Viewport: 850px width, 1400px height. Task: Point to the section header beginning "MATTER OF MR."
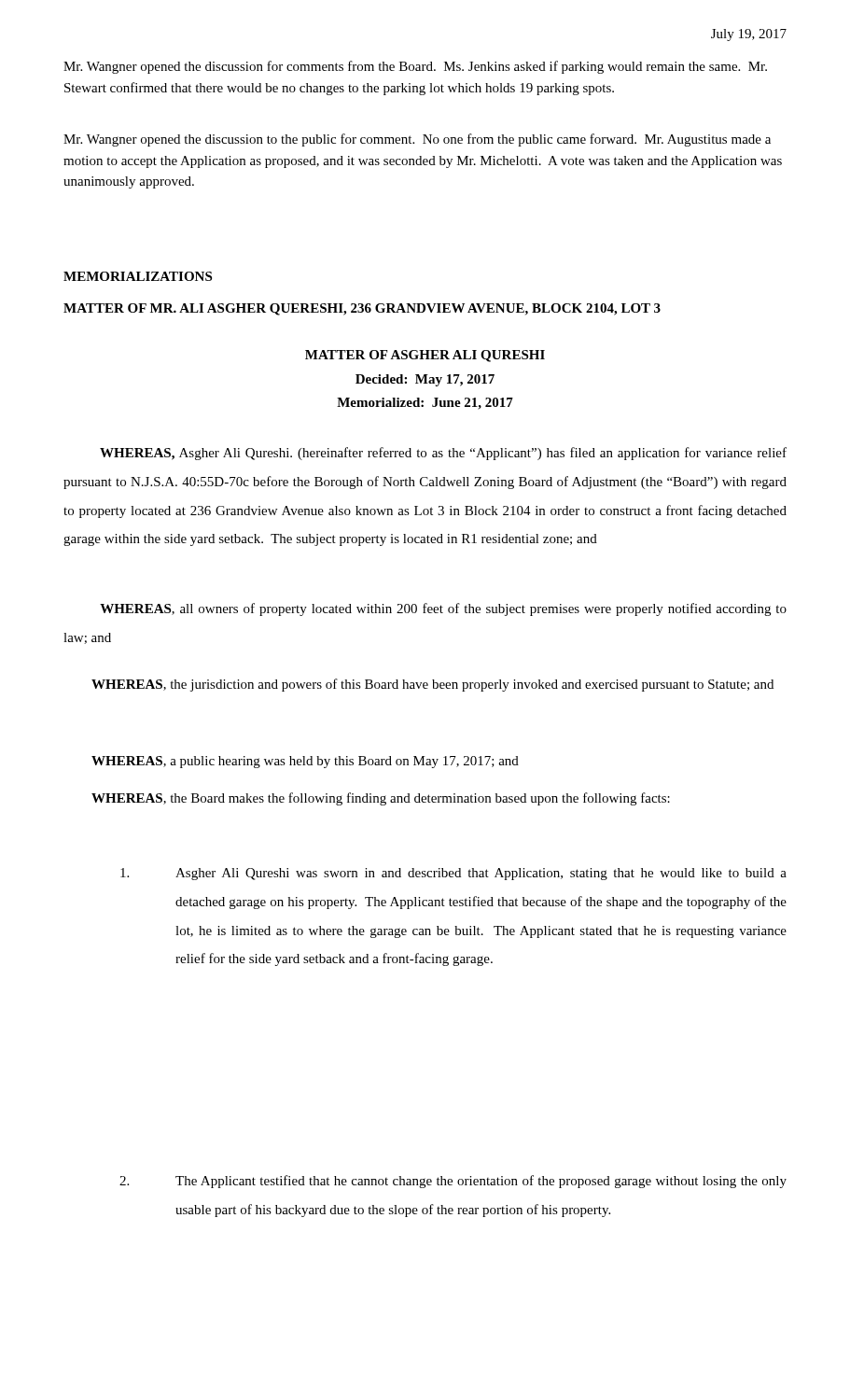362,308
